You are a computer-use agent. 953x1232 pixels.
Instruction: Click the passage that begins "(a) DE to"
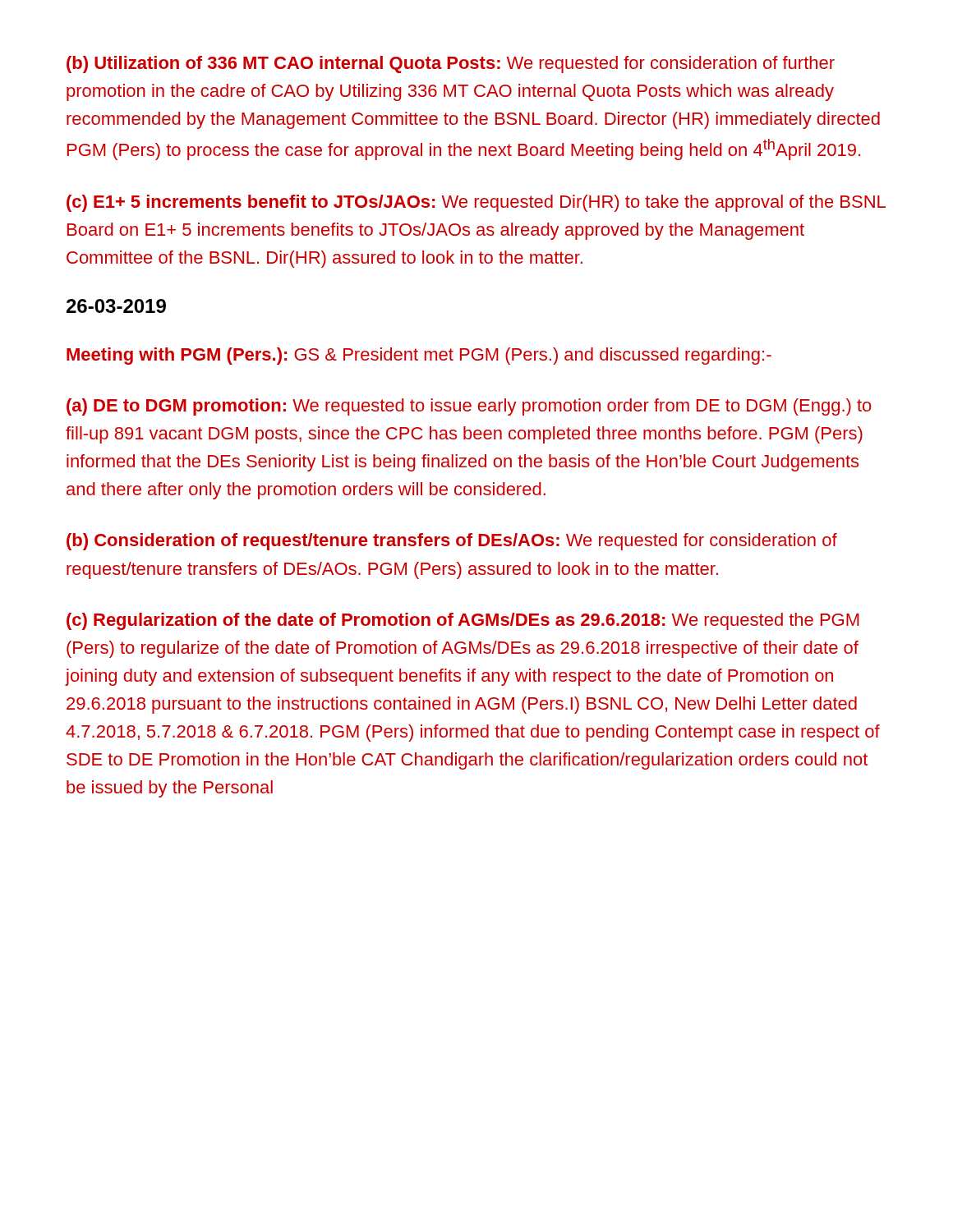pos(469,447)
